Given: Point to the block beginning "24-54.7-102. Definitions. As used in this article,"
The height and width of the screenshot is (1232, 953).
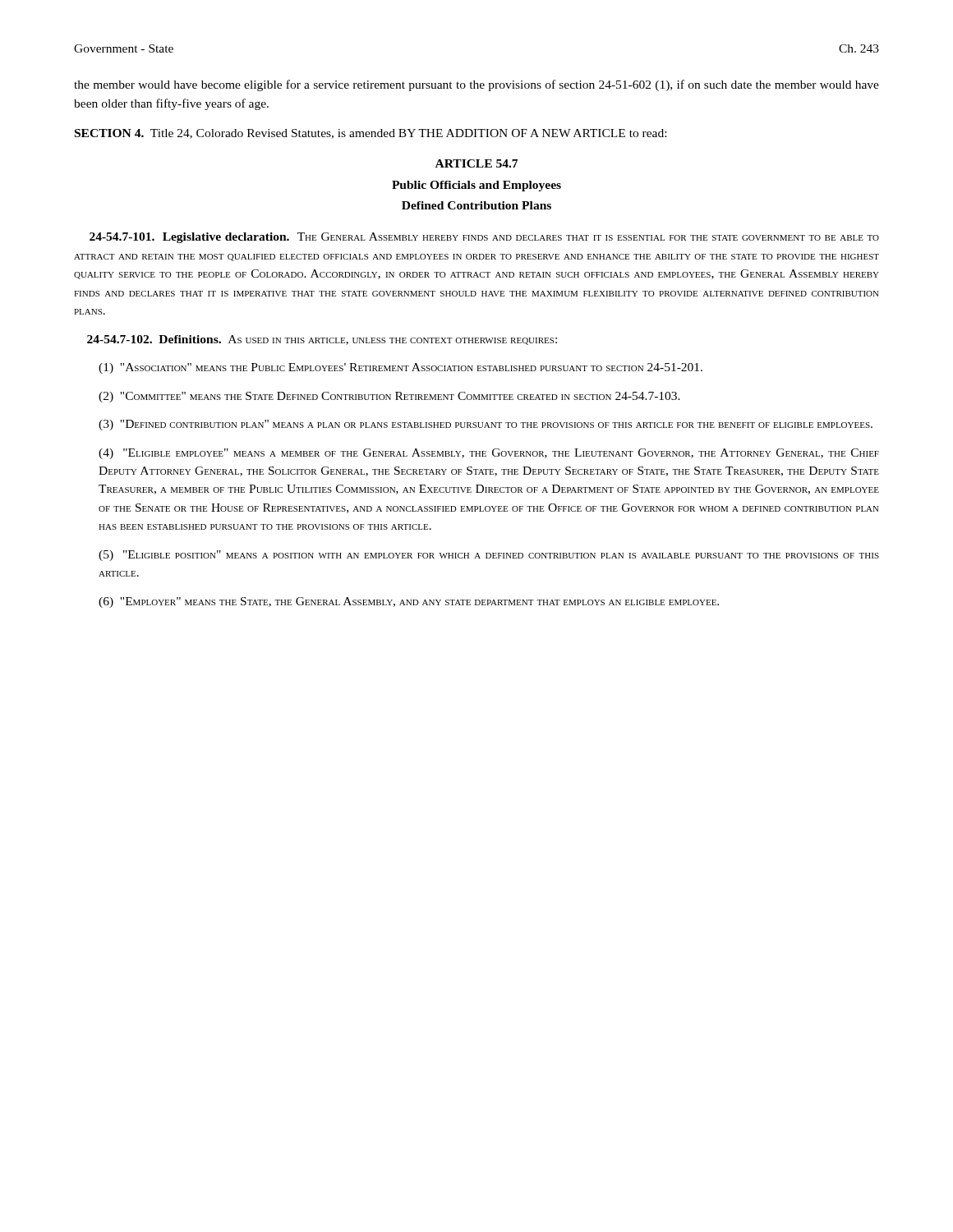Looking at the screenshot, I should (x=316, y=338).
